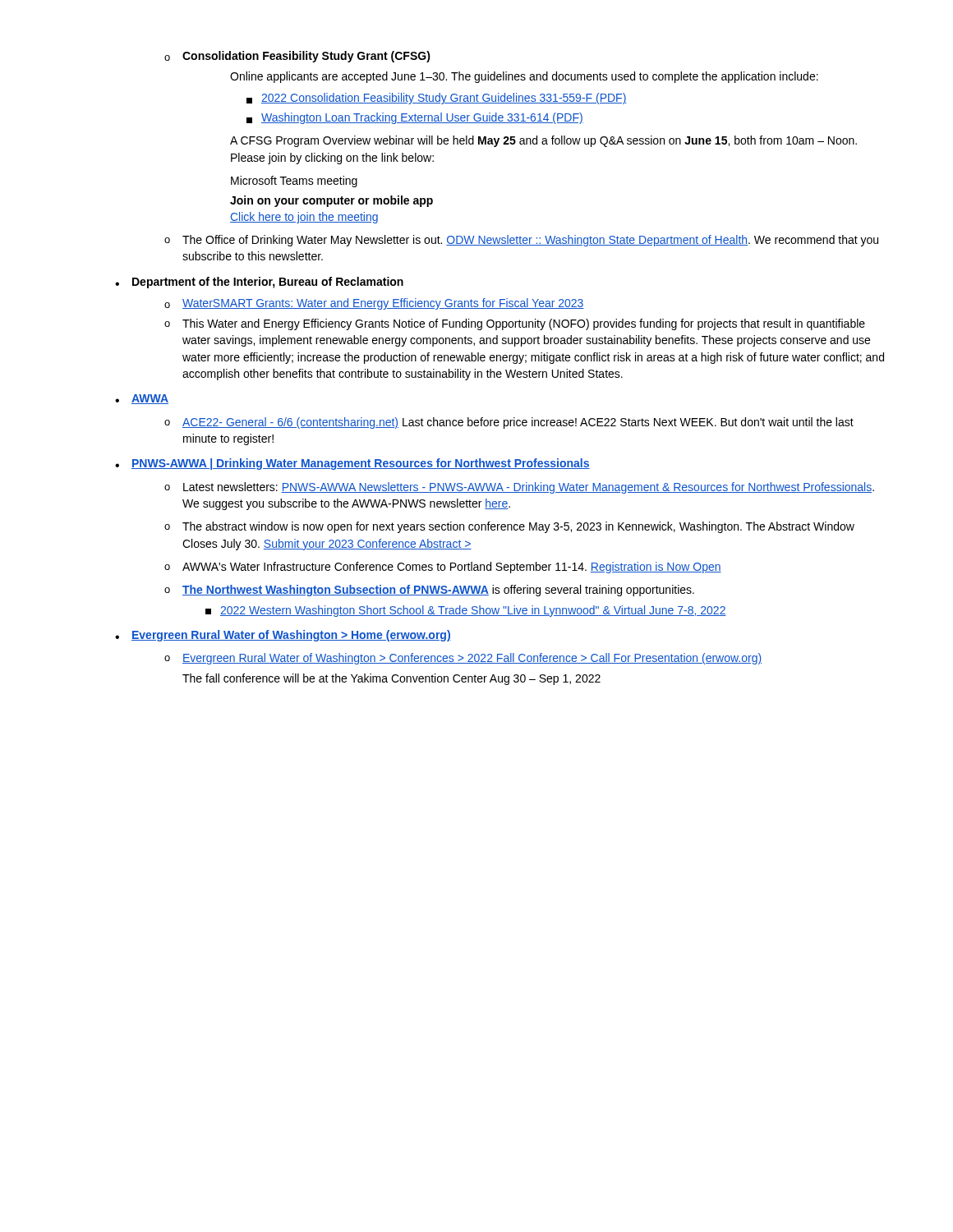Viewport: 953px width, 1232px height.
Task: Point to the text block starting "o WaterSMART Grants:"
Action: tap(374, 304)
